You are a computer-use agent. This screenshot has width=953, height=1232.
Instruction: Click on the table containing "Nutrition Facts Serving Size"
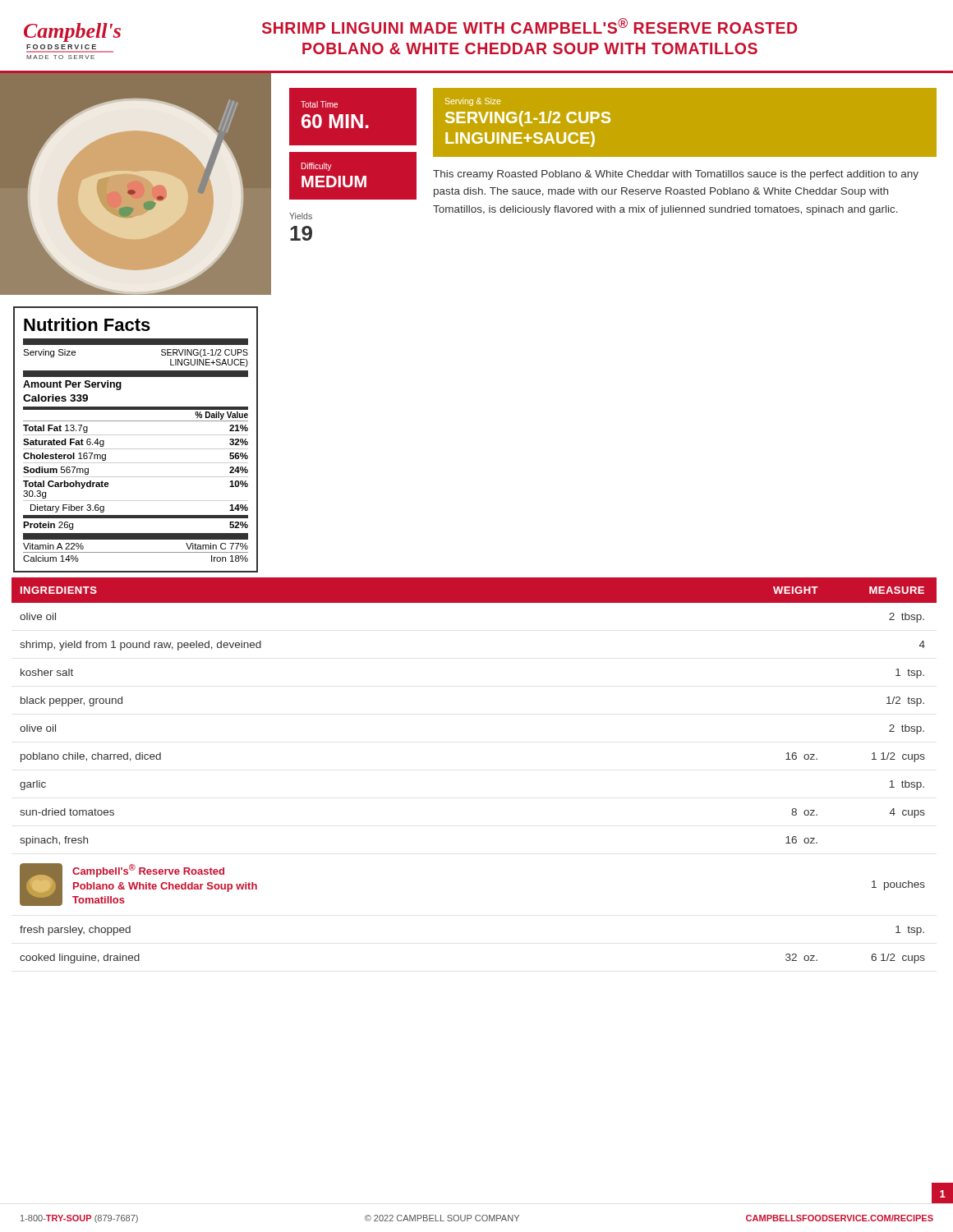(x=136, y=439)
